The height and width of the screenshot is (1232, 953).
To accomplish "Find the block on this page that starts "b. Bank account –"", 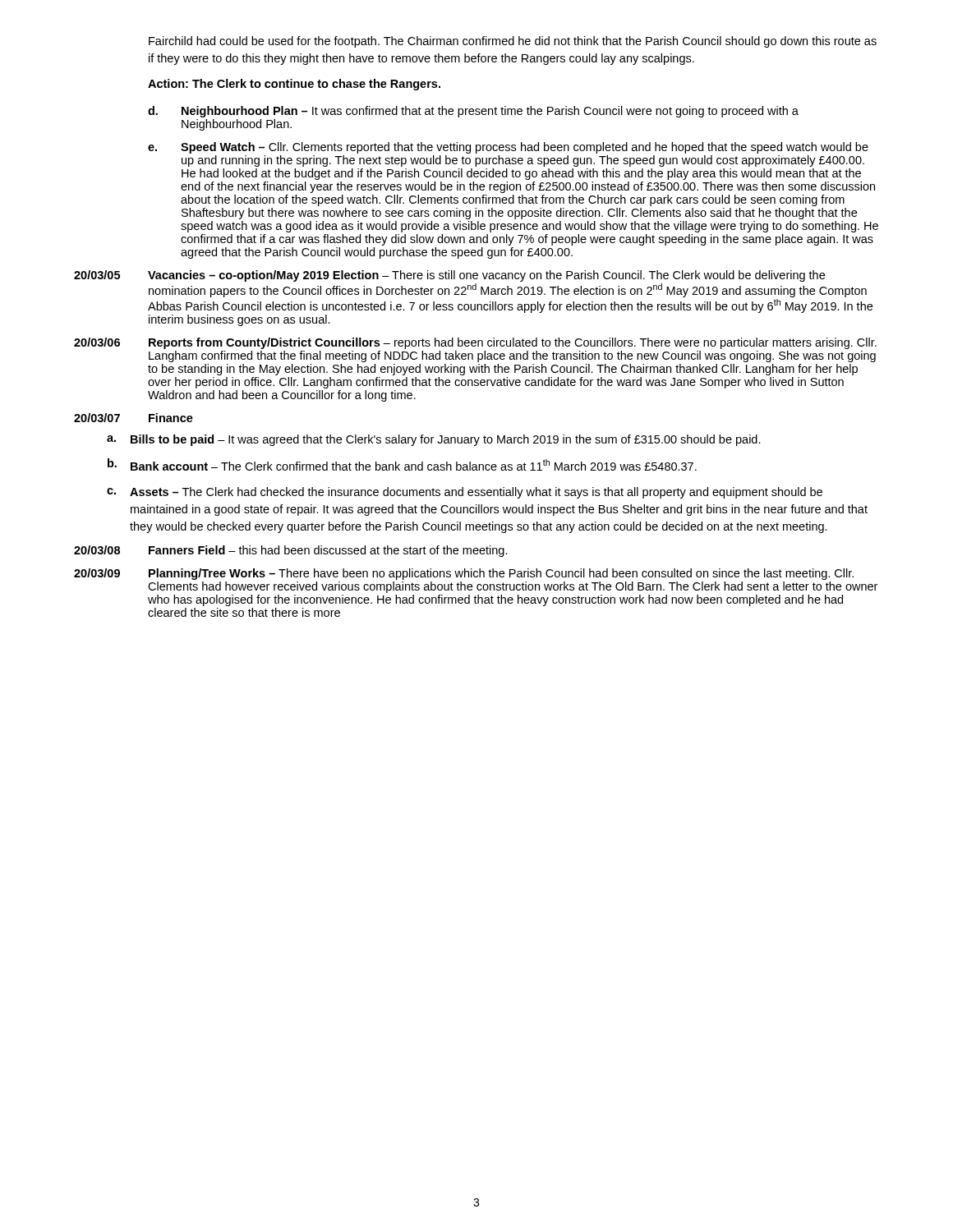I will pyautogui.click(x=493, y=466).
